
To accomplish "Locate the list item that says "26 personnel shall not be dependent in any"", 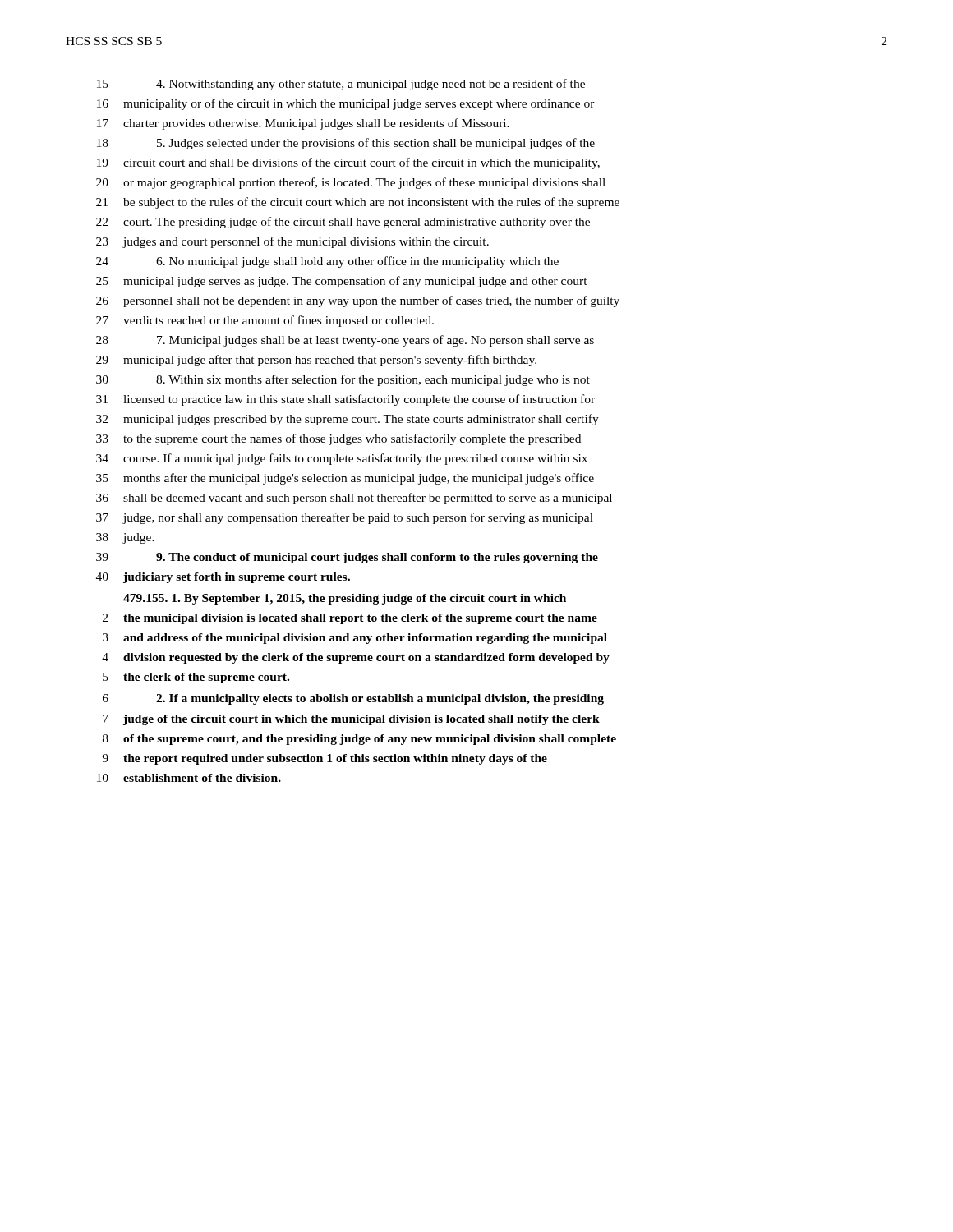I will pyautogui.click(x=476, y=301).
